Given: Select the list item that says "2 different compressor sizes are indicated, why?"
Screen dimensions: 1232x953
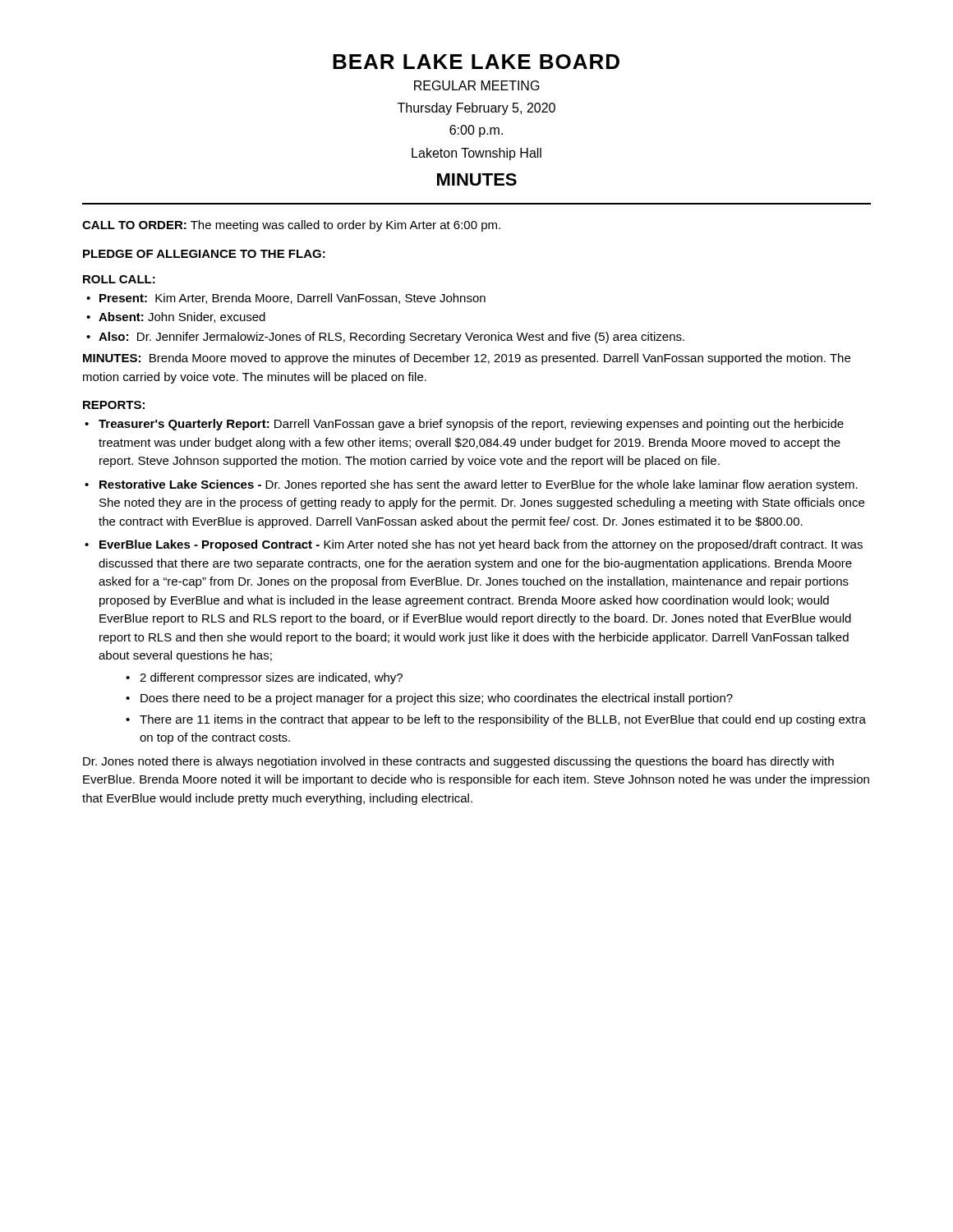Looking at the screenshot, I should tap(271, 677).
